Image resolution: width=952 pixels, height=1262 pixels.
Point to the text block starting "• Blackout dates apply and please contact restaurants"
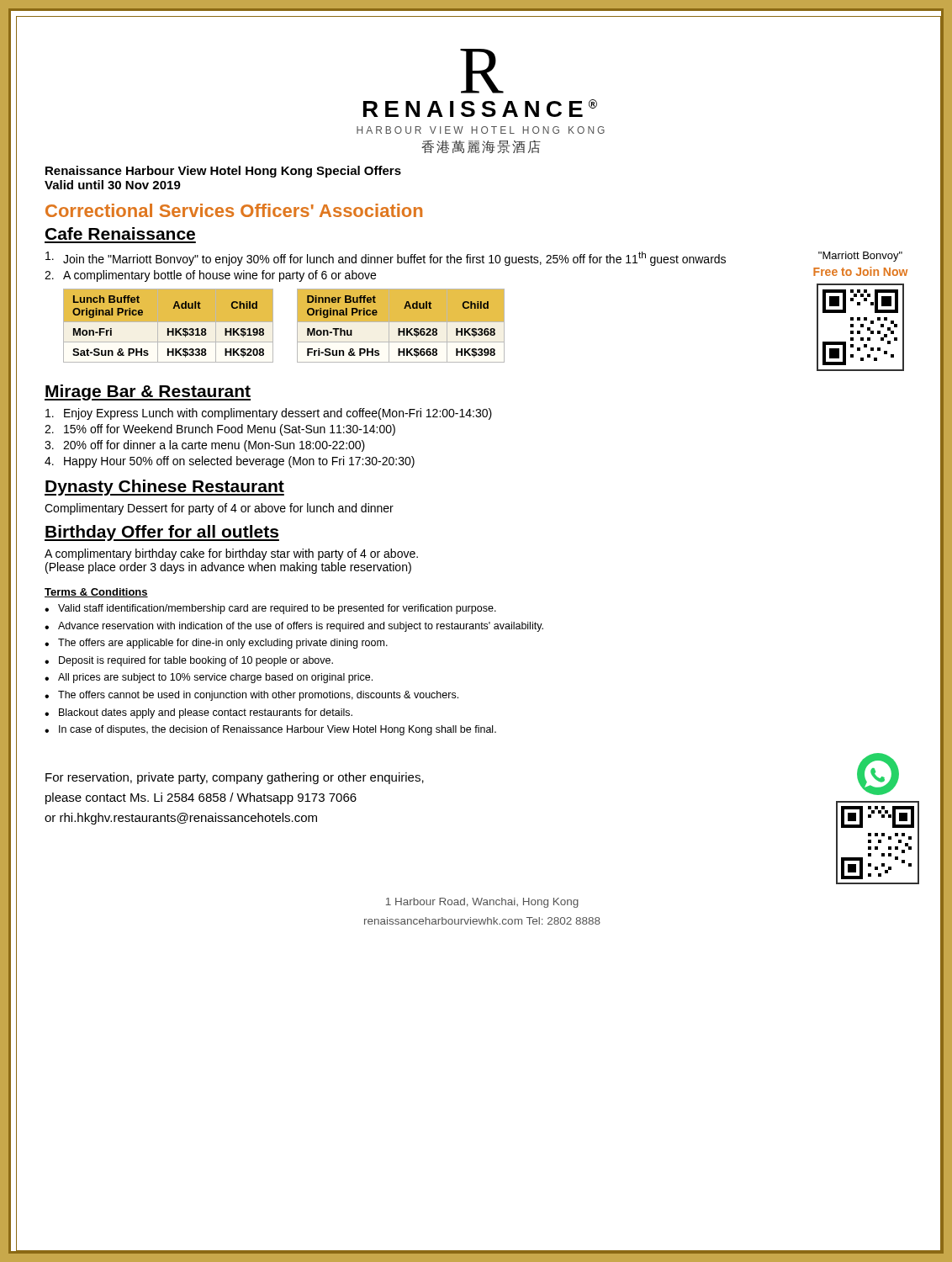(199, 714)
